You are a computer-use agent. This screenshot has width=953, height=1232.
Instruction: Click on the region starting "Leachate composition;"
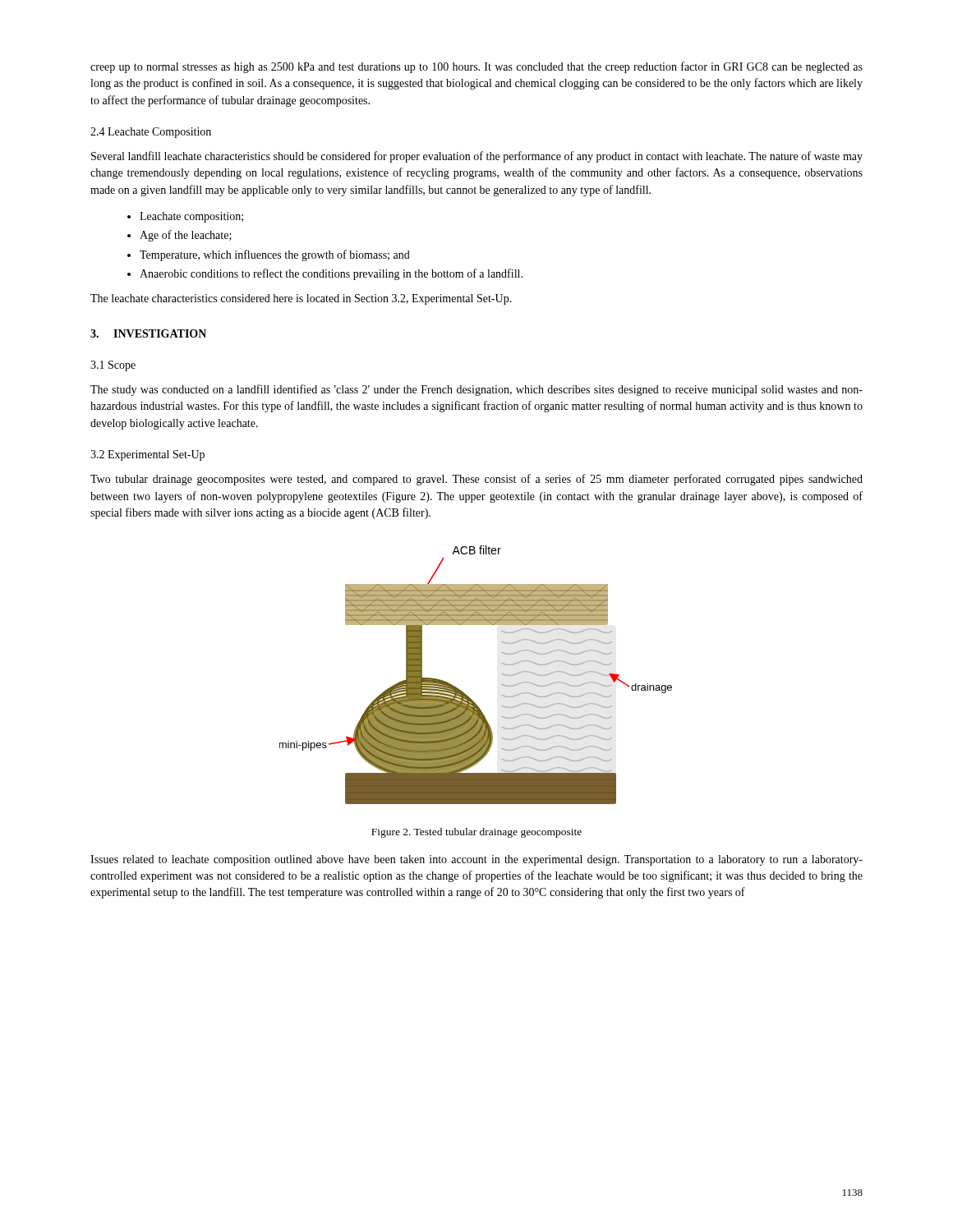[x=191, y=217]
